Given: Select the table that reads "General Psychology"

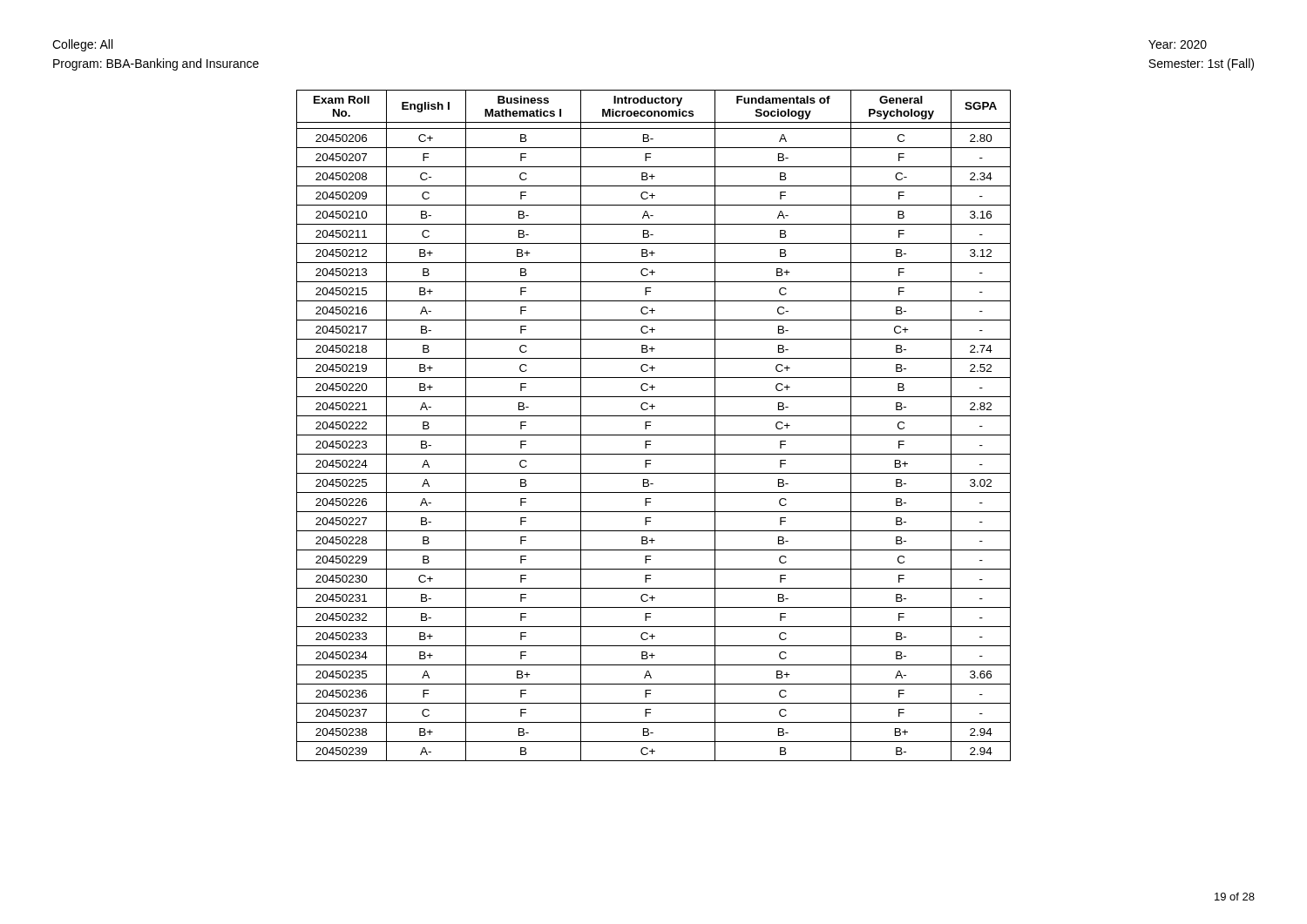Looking at the screenshot, I should pyautogui.click(x=654, y=425).
